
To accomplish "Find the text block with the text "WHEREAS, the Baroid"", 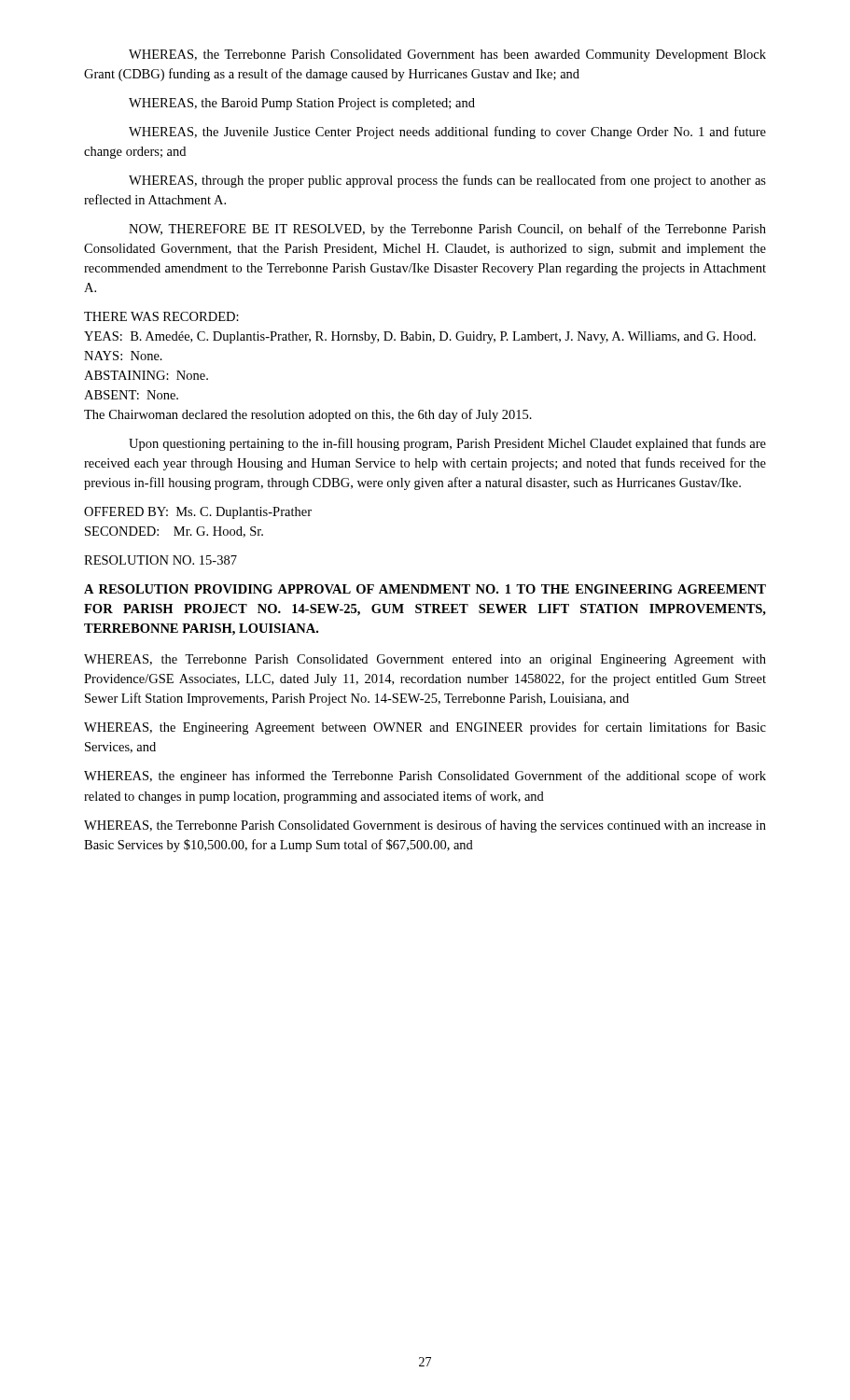I will [x=425, y=103].
